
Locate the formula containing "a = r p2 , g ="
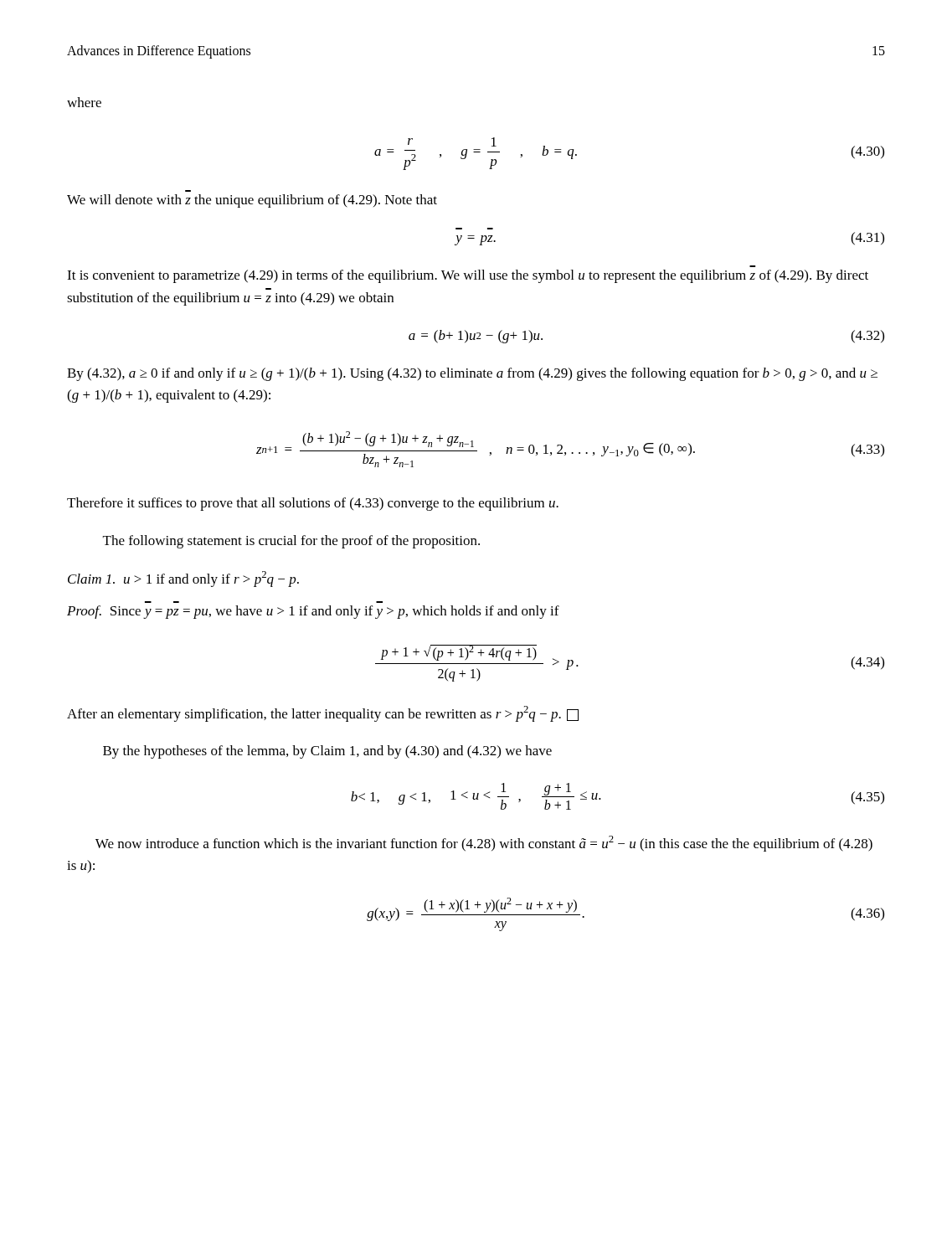(x=476, y=152)
